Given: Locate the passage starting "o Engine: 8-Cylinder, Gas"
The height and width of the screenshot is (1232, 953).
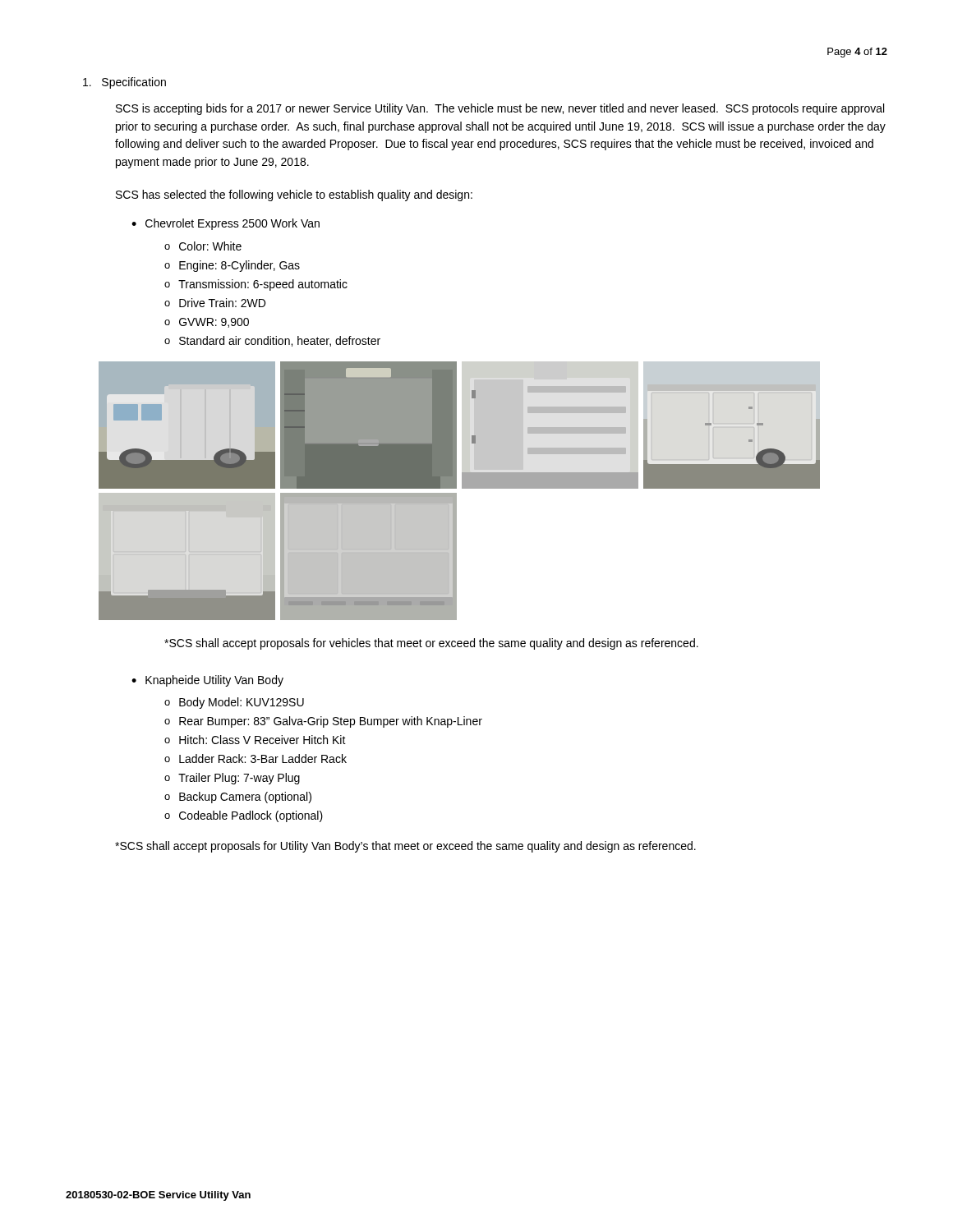Looking at the screenshot, I should pyautogui.click(x=232, y=266).
